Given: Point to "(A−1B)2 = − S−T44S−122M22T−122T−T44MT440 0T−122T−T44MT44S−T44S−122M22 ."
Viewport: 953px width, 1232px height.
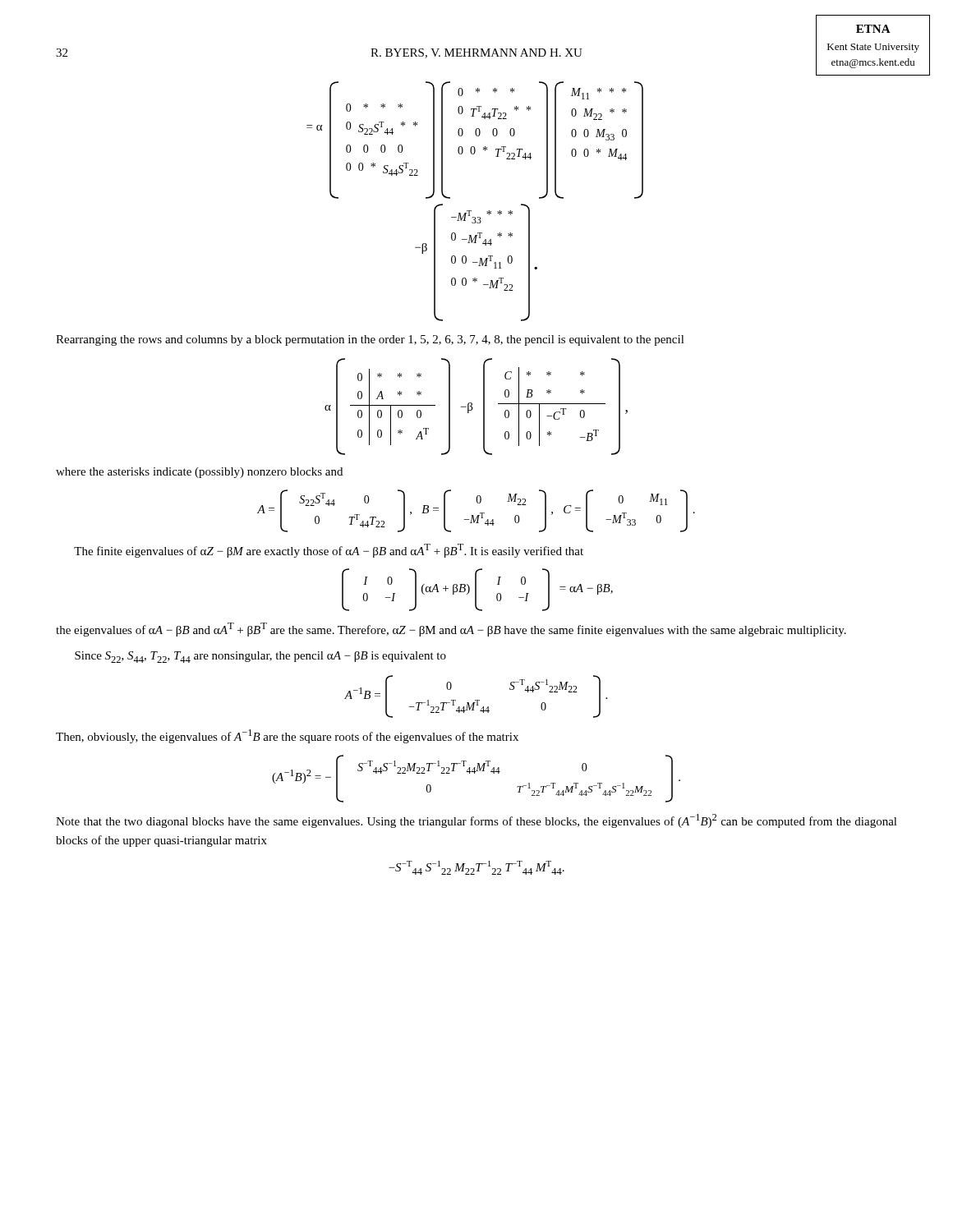Looking at the screenshot, I should click(x=476, y=778).
